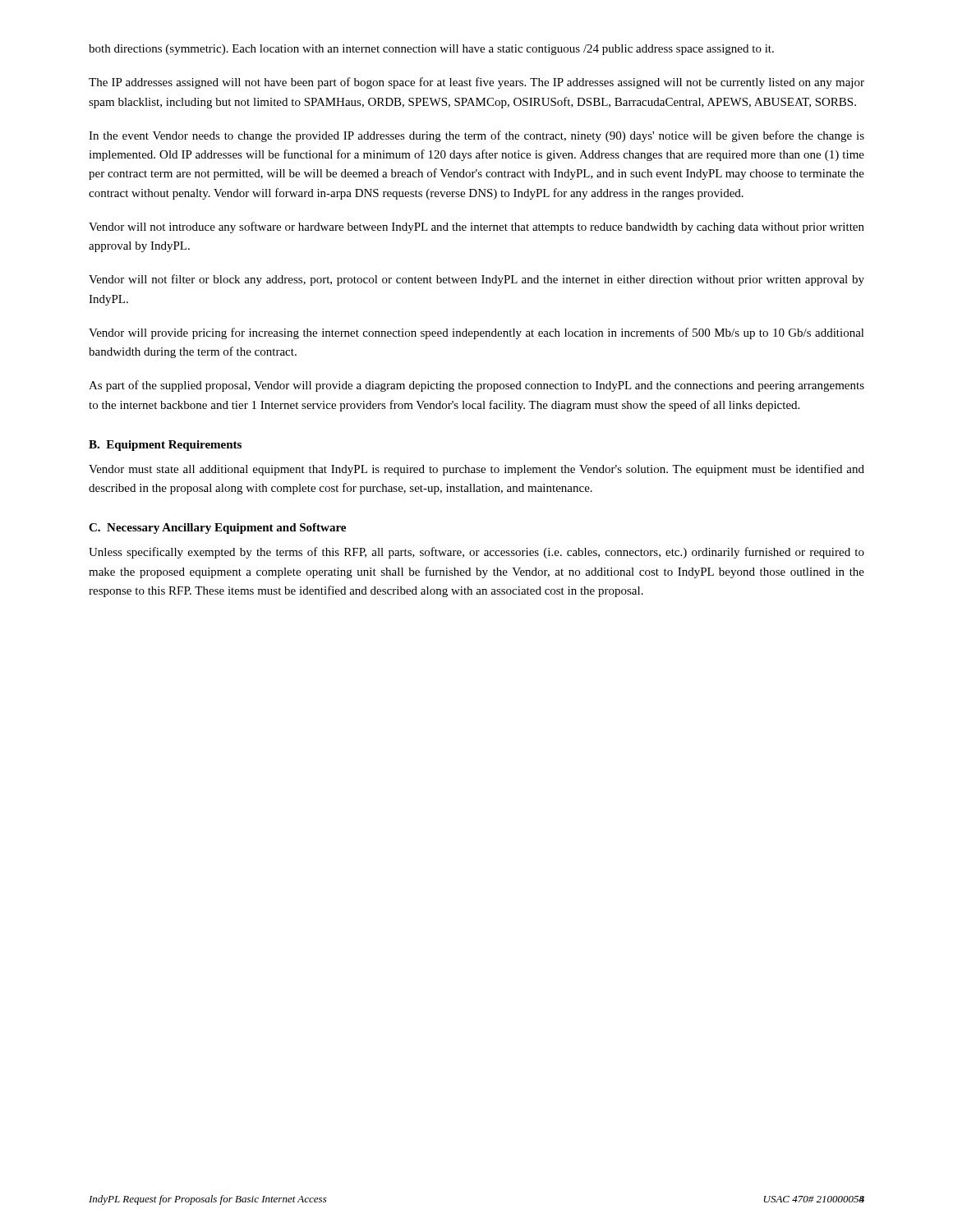Point to the text block starting "In the event Vendor needs to change the"

tap(476, 164)
